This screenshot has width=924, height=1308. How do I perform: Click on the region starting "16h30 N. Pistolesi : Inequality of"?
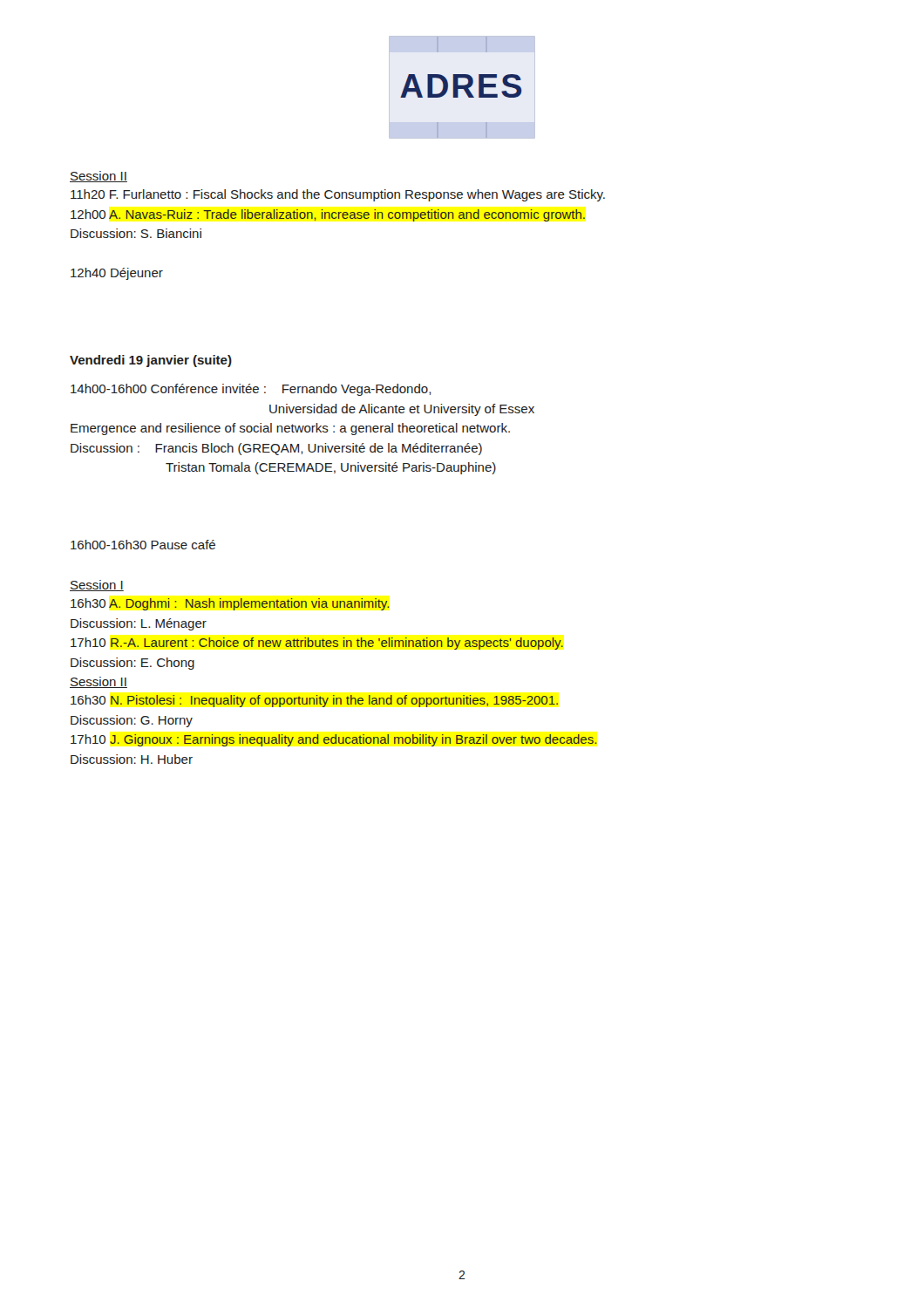[x=462, y=730]
